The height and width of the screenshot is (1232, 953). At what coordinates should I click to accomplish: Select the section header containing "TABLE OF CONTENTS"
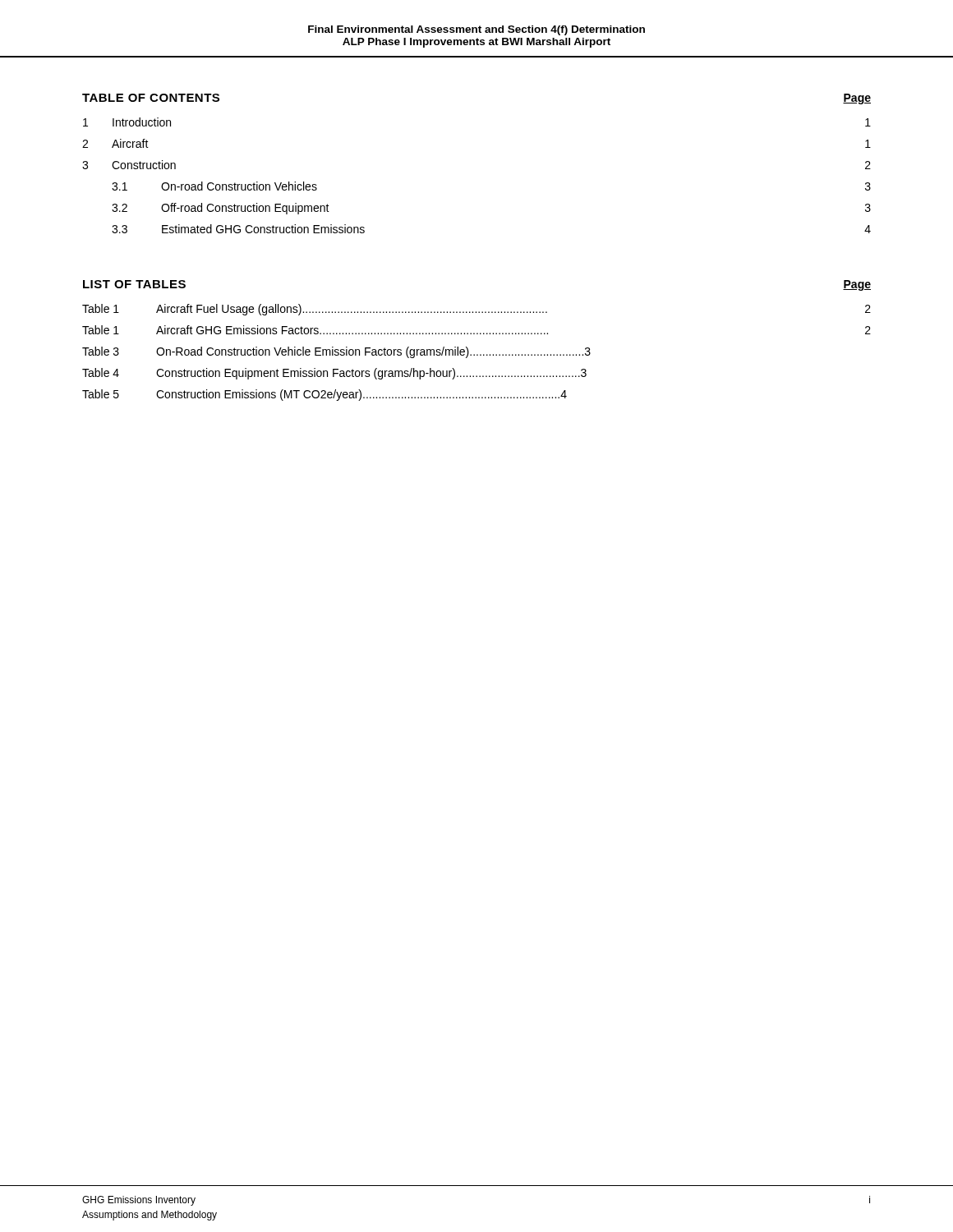point(151,97)
